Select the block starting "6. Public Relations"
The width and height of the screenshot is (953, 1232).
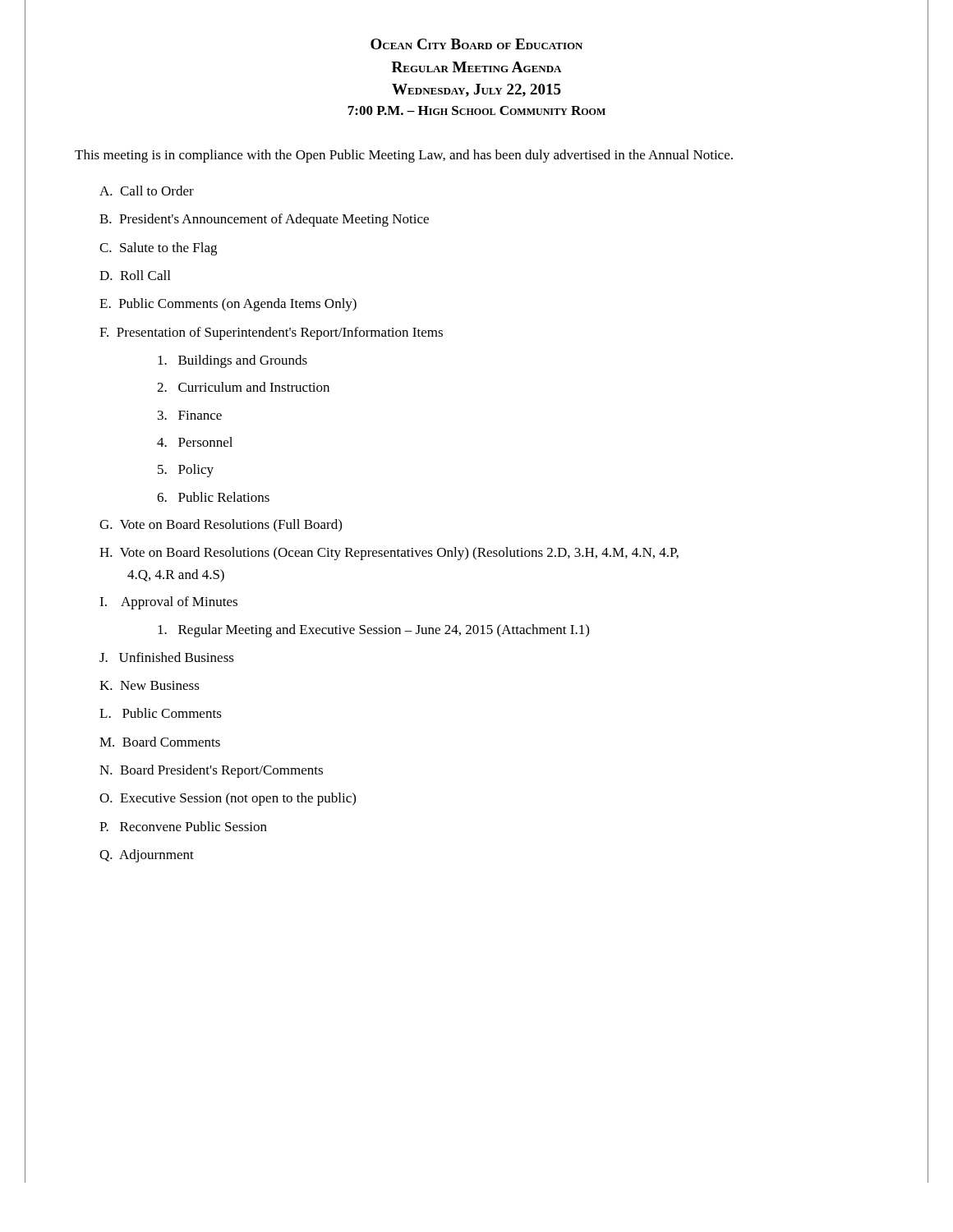pos(213,497)
